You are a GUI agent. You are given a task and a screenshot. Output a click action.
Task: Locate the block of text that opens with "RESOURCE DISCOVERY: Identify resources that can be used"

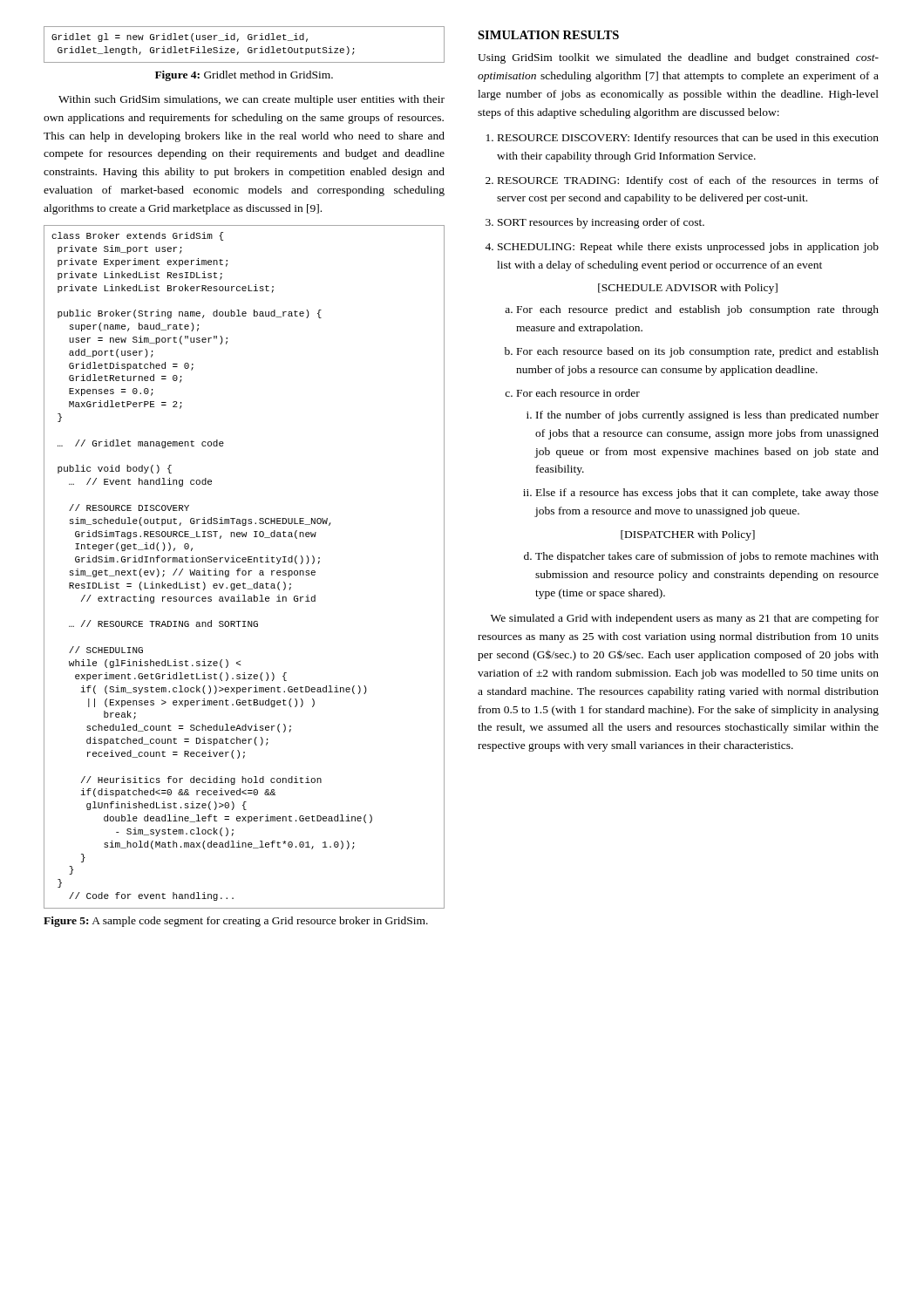point(688,147)
